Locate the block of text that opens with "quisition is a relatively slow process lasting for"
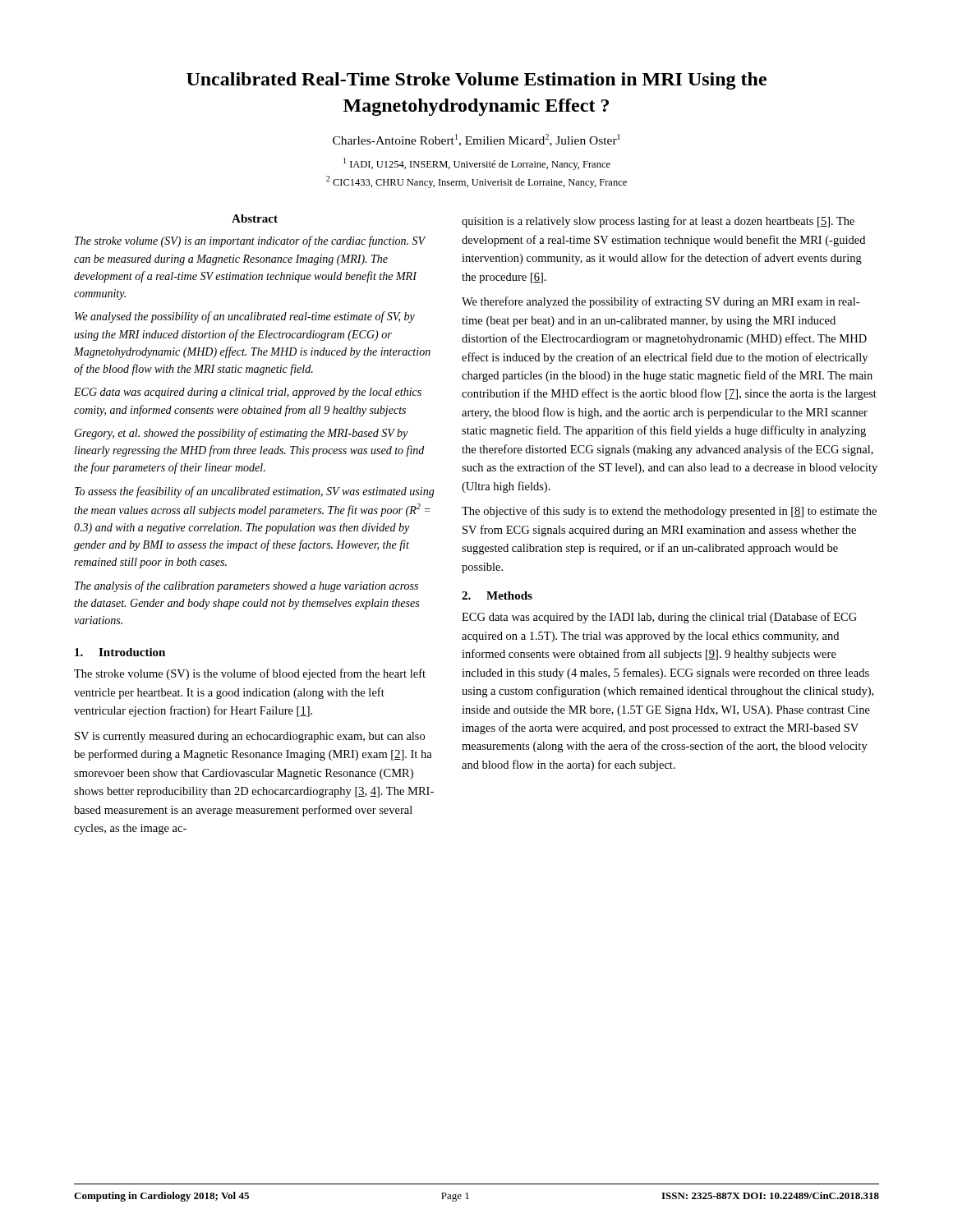The image size is (953, 1232). [670, 394]
